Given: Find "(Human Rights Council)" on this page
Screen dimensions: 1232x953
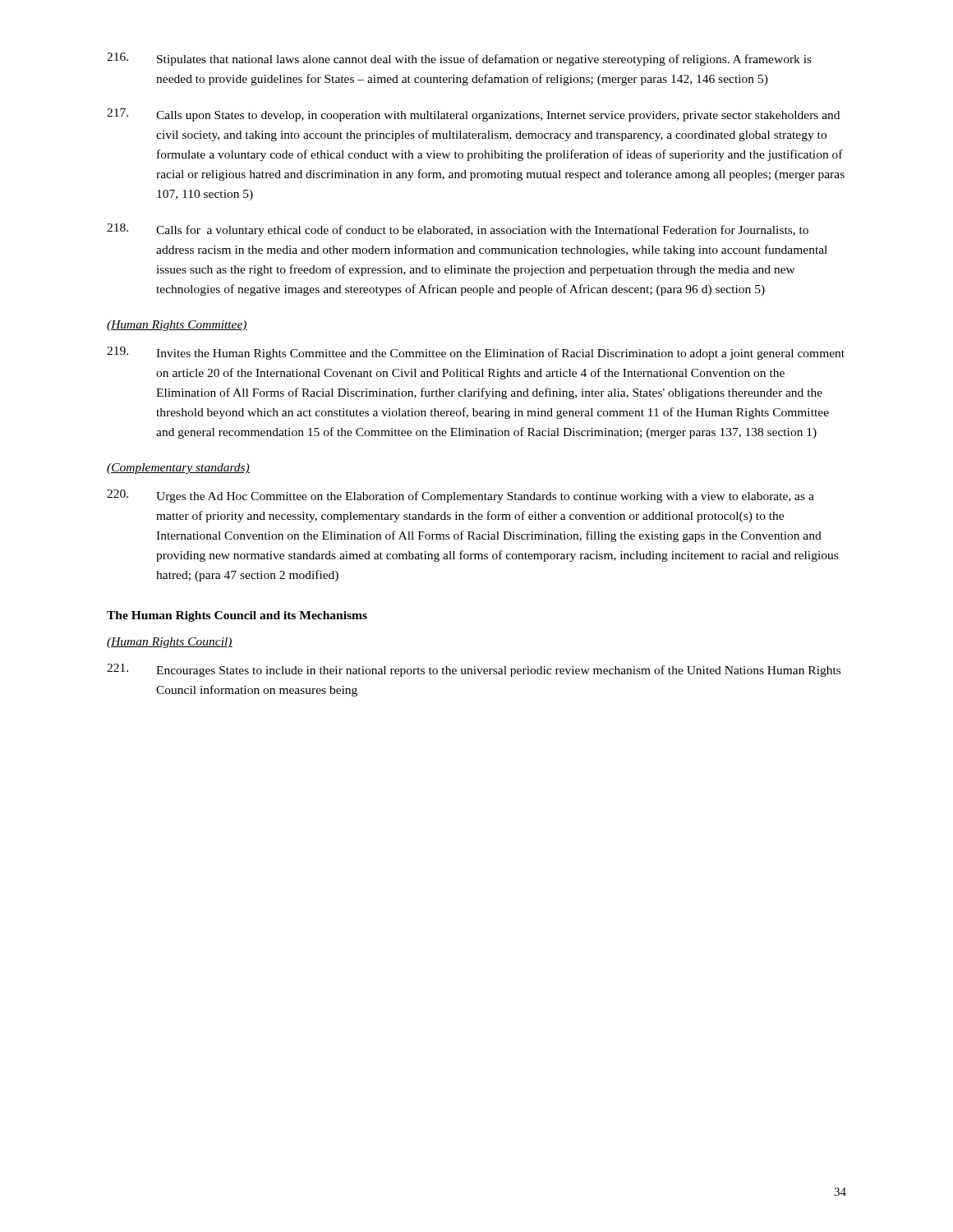Looking at the screenshot, I should [x=169, y=641].
